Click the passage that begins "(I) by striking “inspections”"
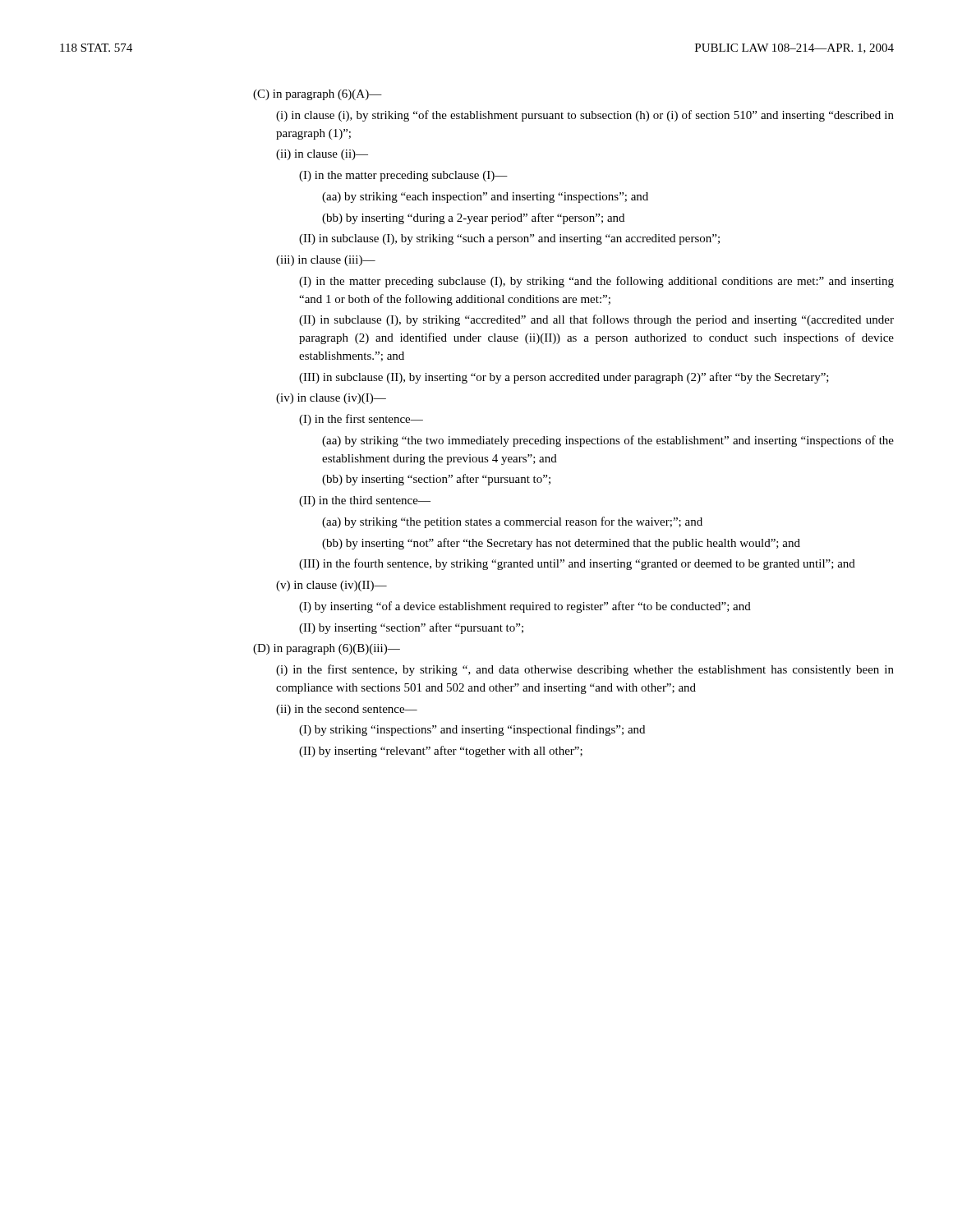The height and width of the screenshot is (1232, 953). (x=596, y=730)
